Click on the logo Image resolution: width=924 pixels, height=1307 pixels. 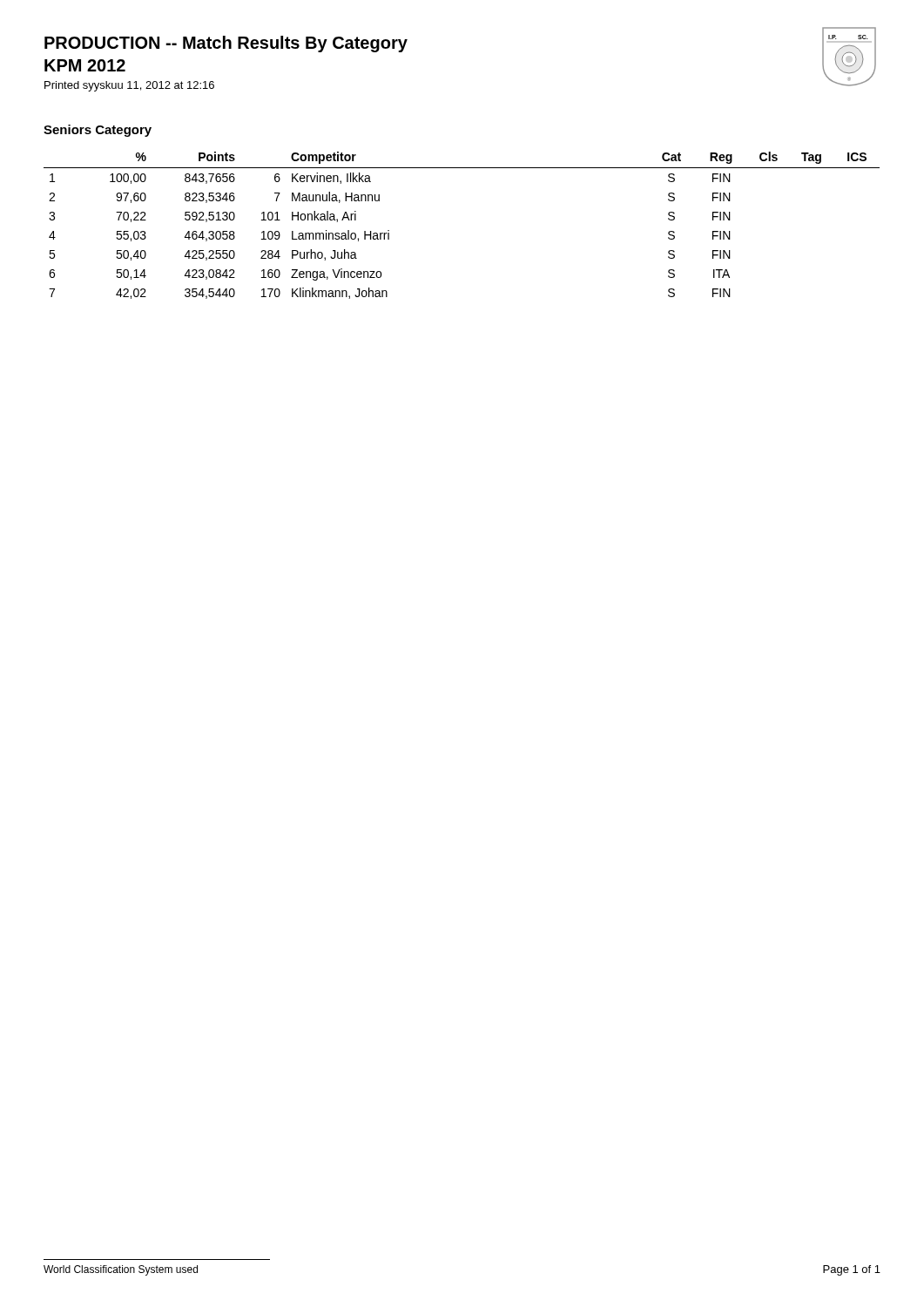(849, 56)
